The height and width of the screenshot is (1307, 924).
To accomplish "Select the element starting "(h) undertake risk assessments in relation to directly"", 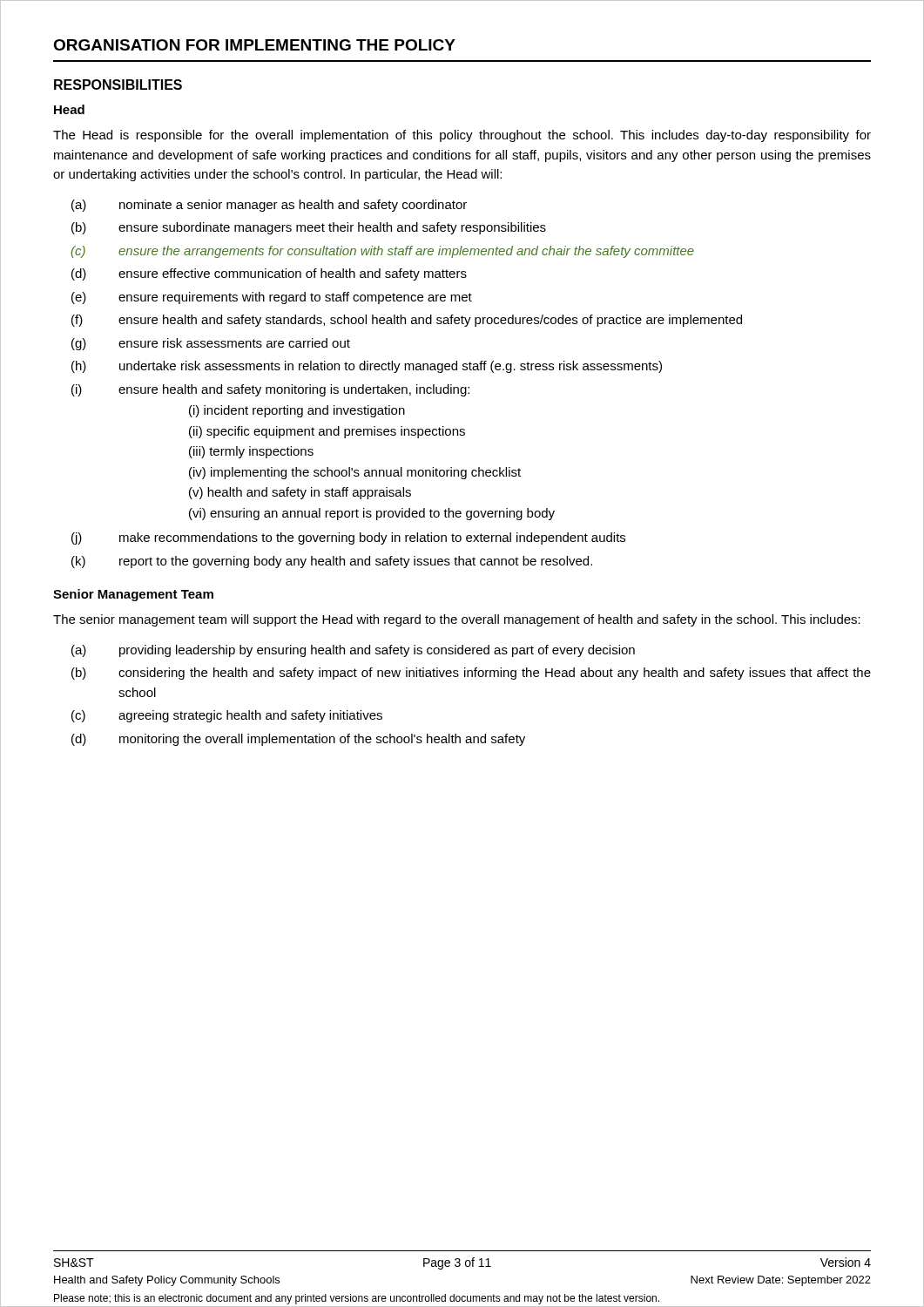I will pyautogui.click(x=462, y=366).
